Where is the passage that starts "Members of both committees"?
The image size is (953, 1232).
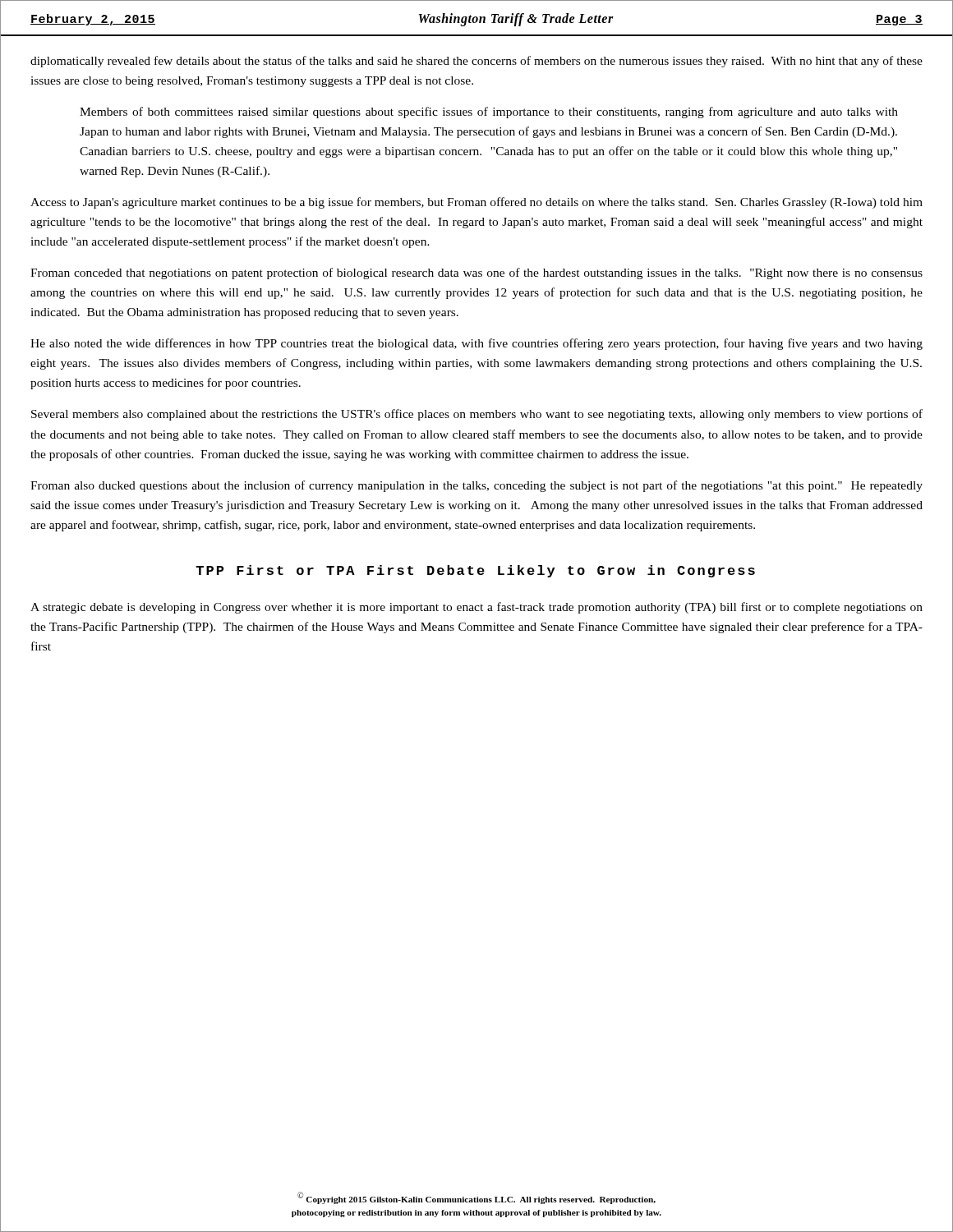click(489, 141)
